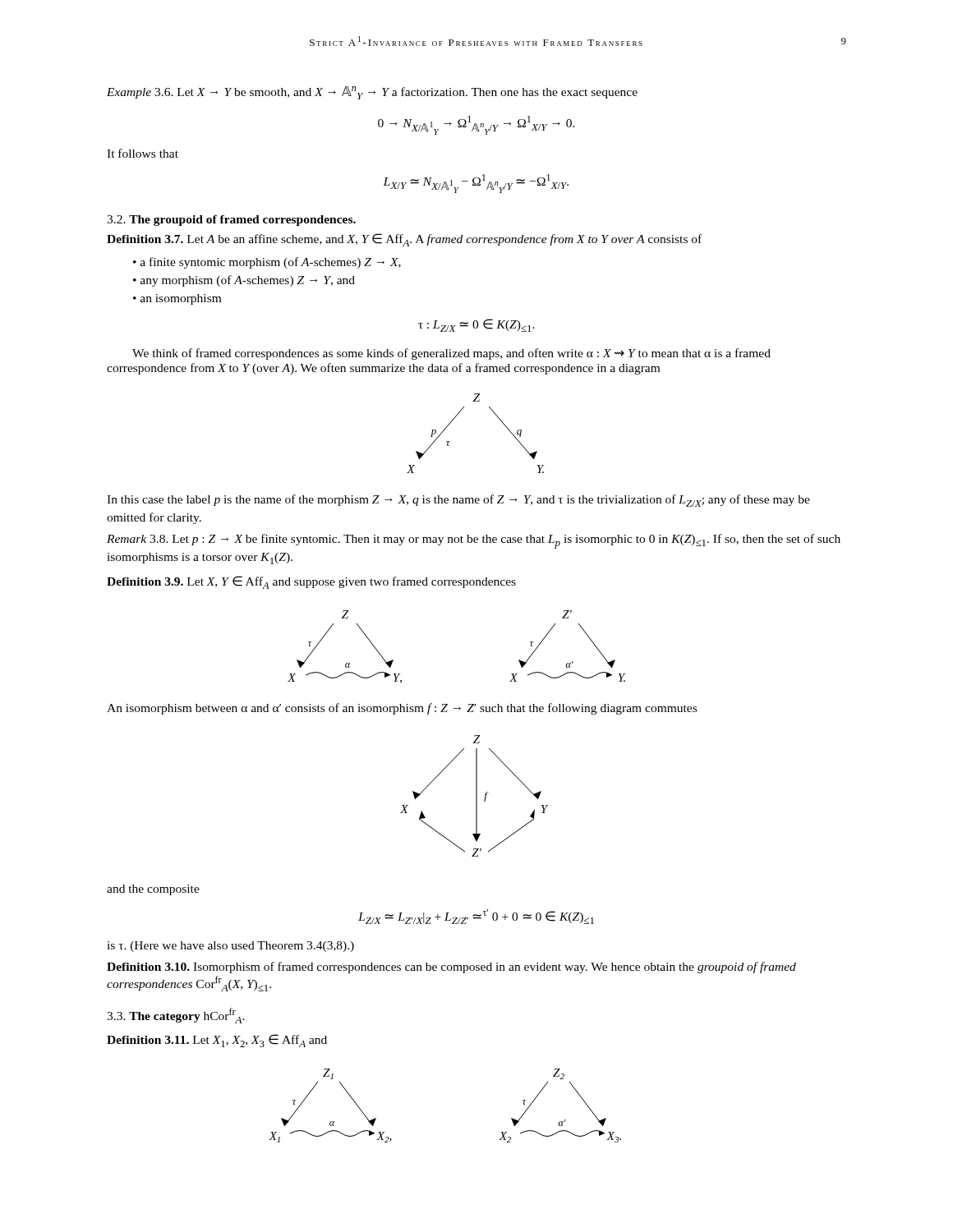Point to the formula beginning "LZ/X ≃ LZ′/X|Z + LZ/Z′ ≃τ′ 0"
The height and width of the screenshot is (1232, 953).
476,917
